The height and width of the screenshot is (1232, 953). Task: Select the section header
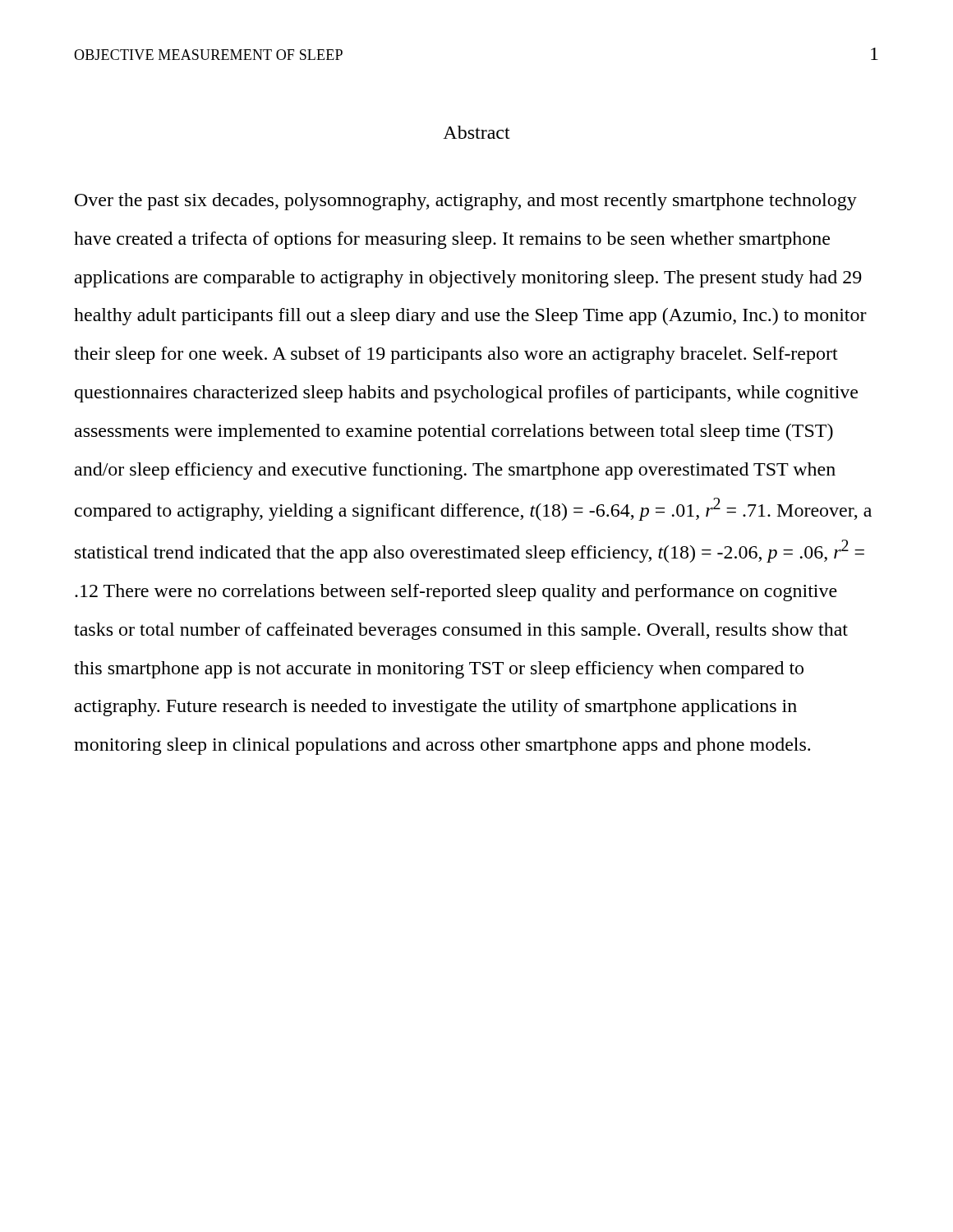(x=476, y=132)
